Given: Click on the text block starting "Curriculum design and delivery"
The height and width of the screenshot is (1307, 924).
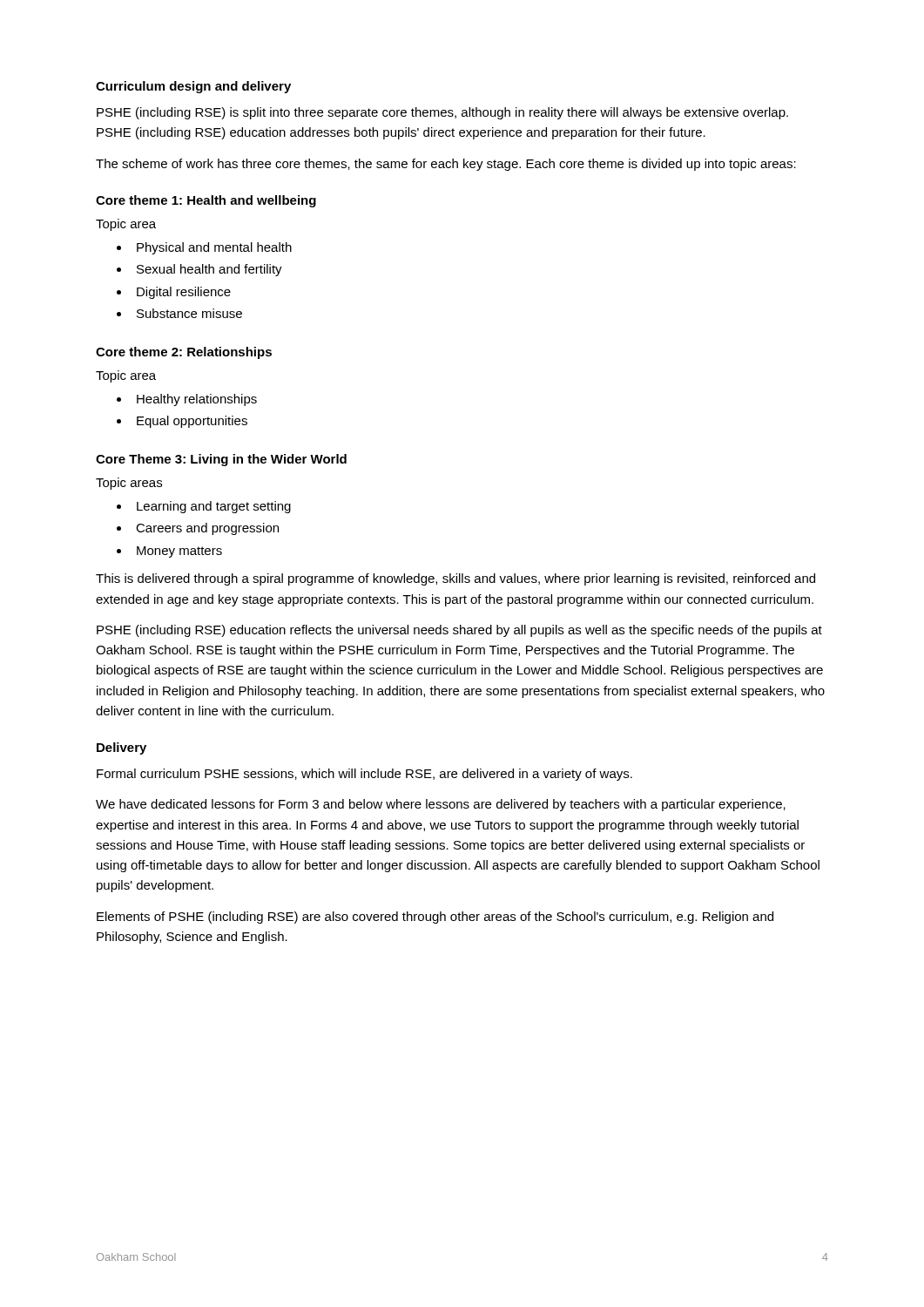Looking at the screenshot, I should [193, 86].
